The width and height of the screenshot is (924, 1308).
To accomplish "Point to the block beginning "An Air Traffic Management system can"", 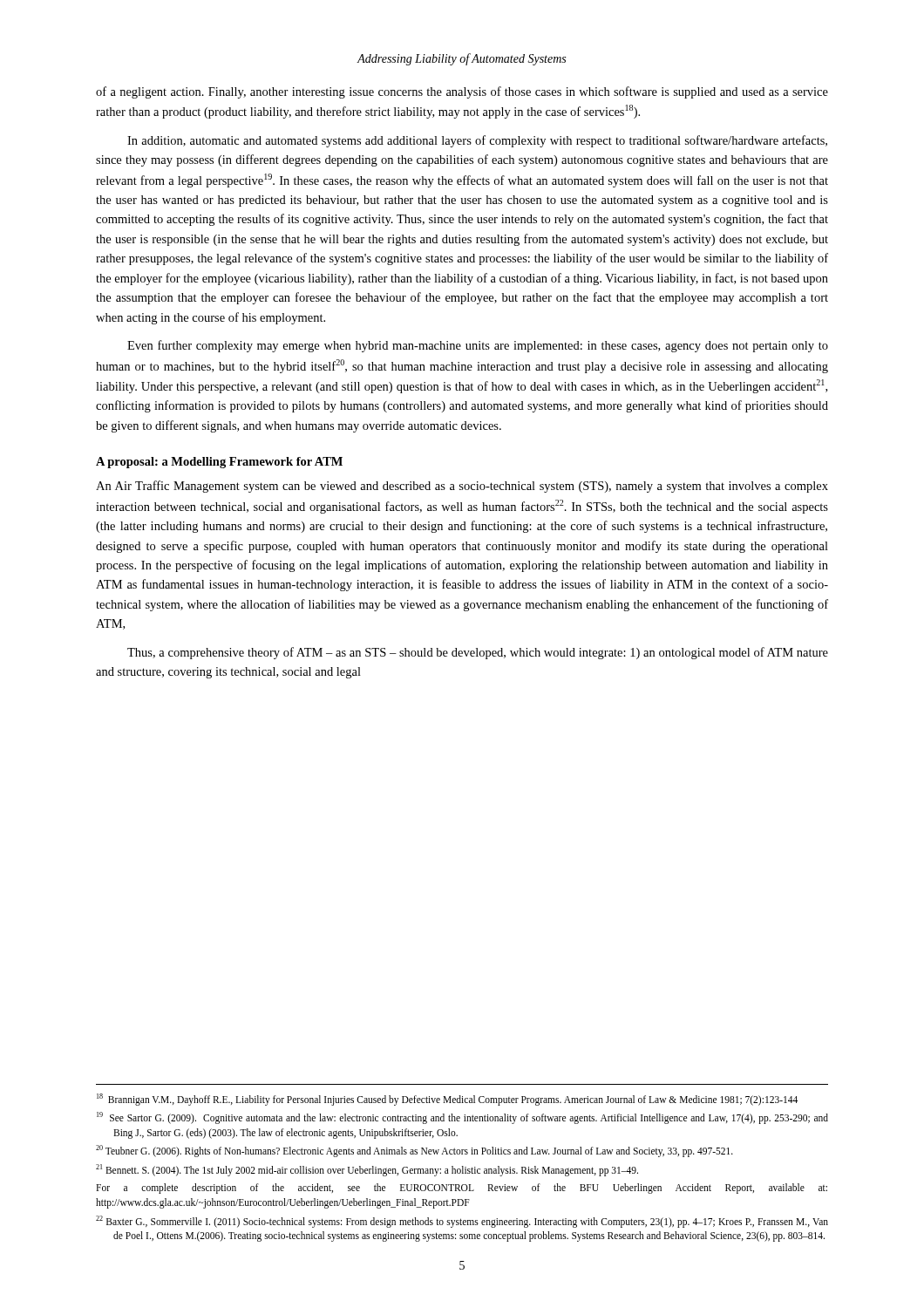I will (x=462, y=579).
